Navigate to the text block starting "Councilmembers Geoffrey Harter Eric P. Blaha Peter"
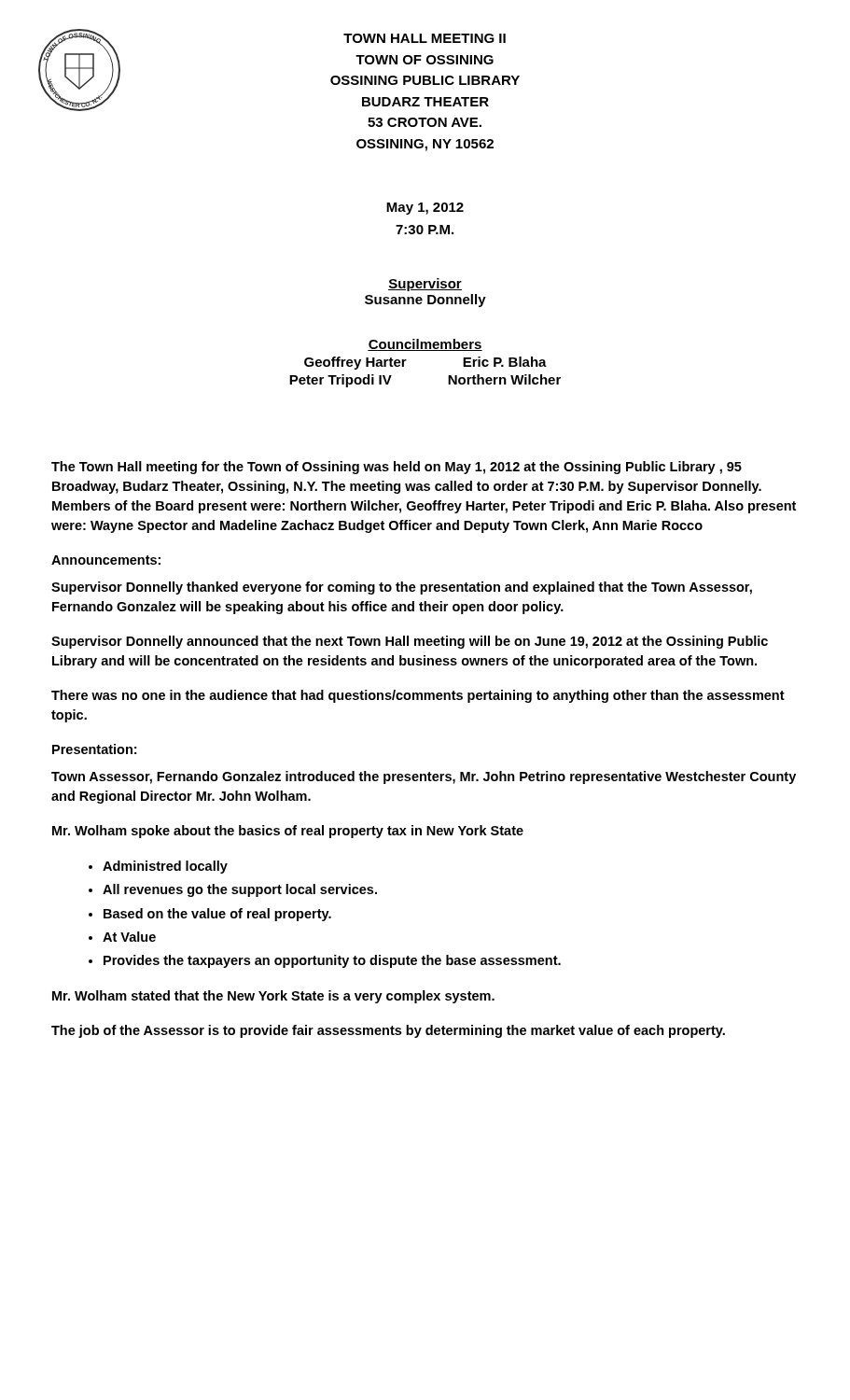The image size is (850, 1400). click(425, 345)
